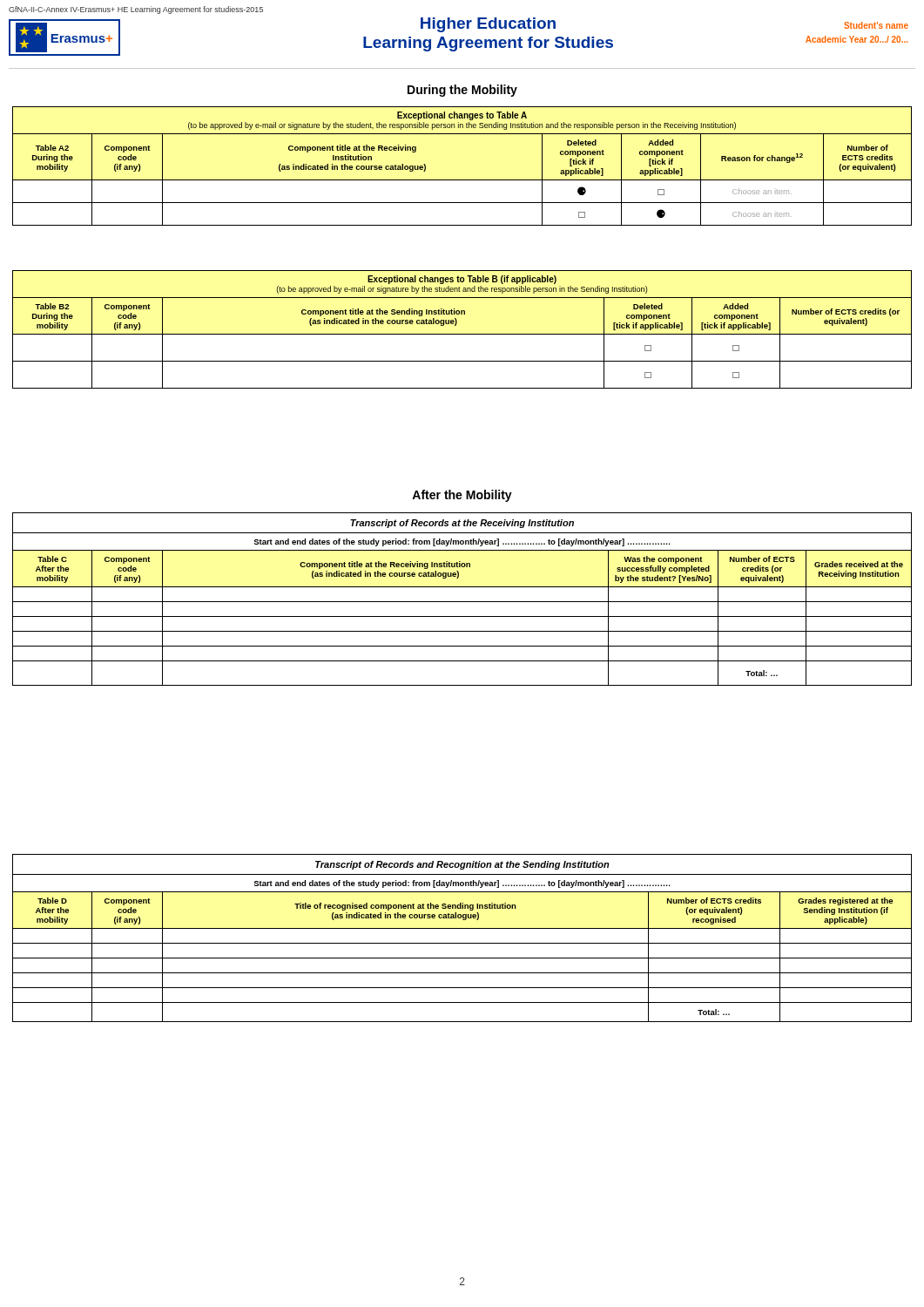Point to "After the Mobility"

(462, 495)
